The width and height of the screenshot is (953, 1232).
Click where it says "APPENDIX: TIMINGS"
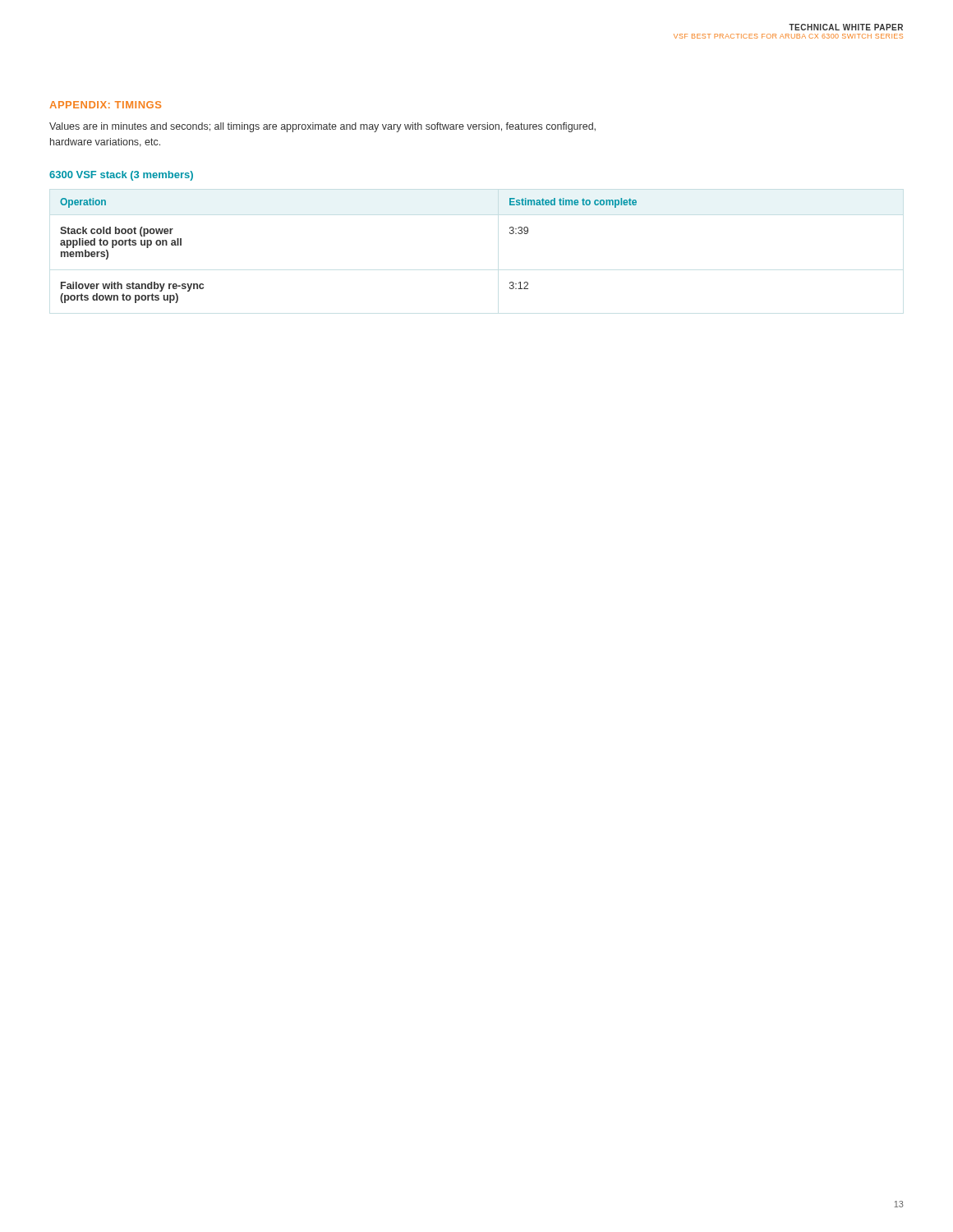coord(106,105)
